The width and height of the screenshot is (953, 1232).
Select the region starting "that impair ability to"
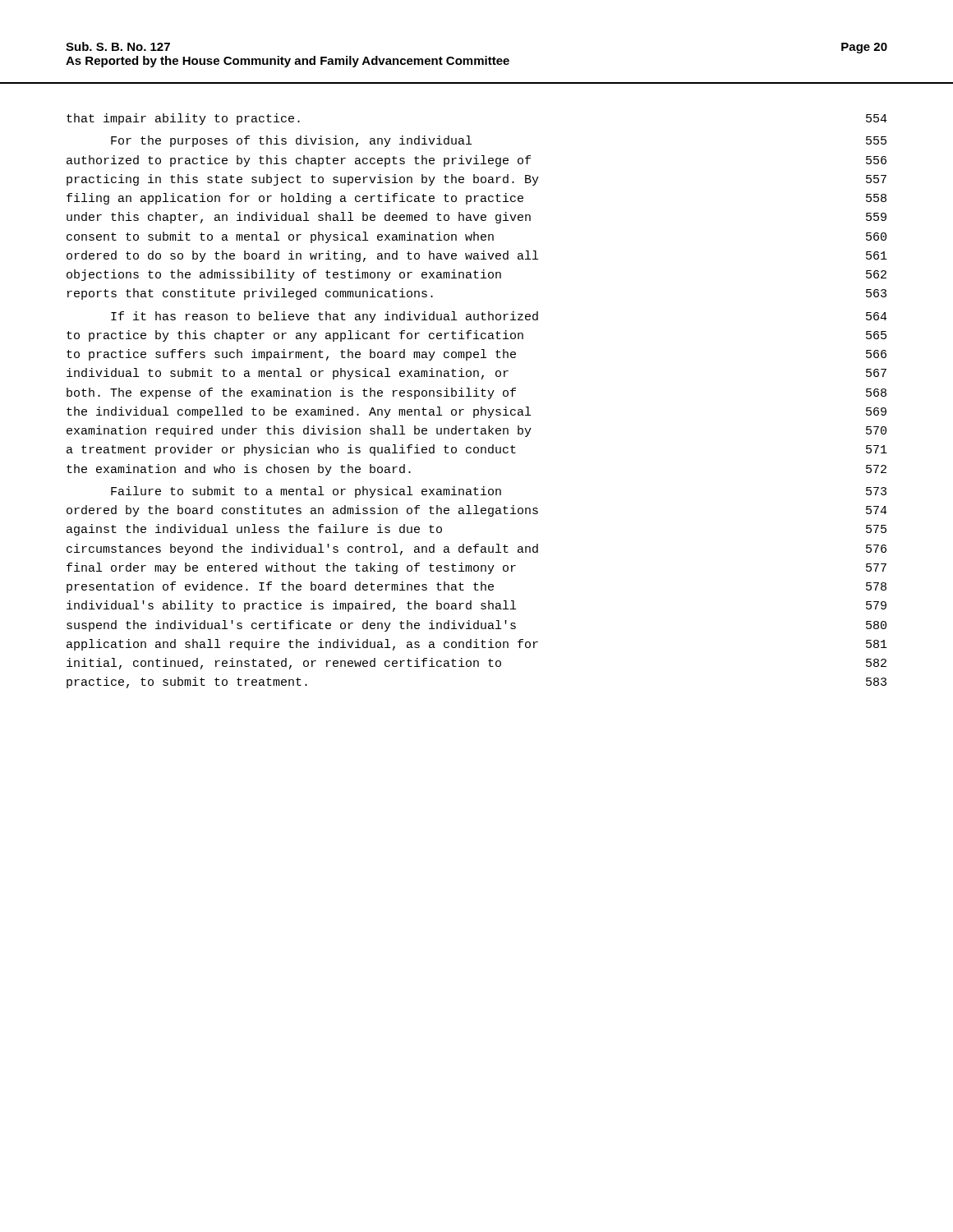[x=180, y=119]
